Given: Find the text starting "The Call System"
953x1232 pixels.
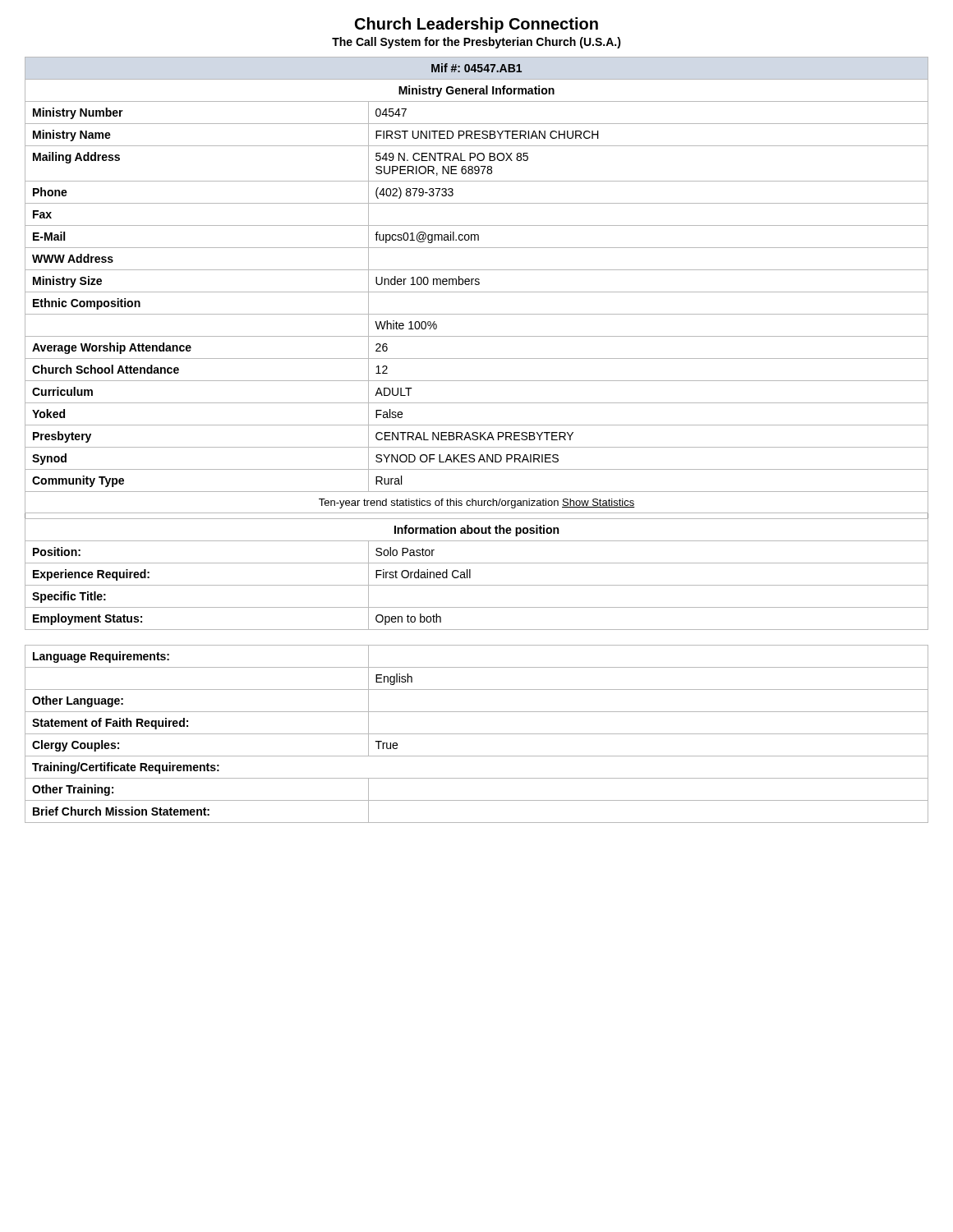Looking at the screenshot, I should point(476,42).
